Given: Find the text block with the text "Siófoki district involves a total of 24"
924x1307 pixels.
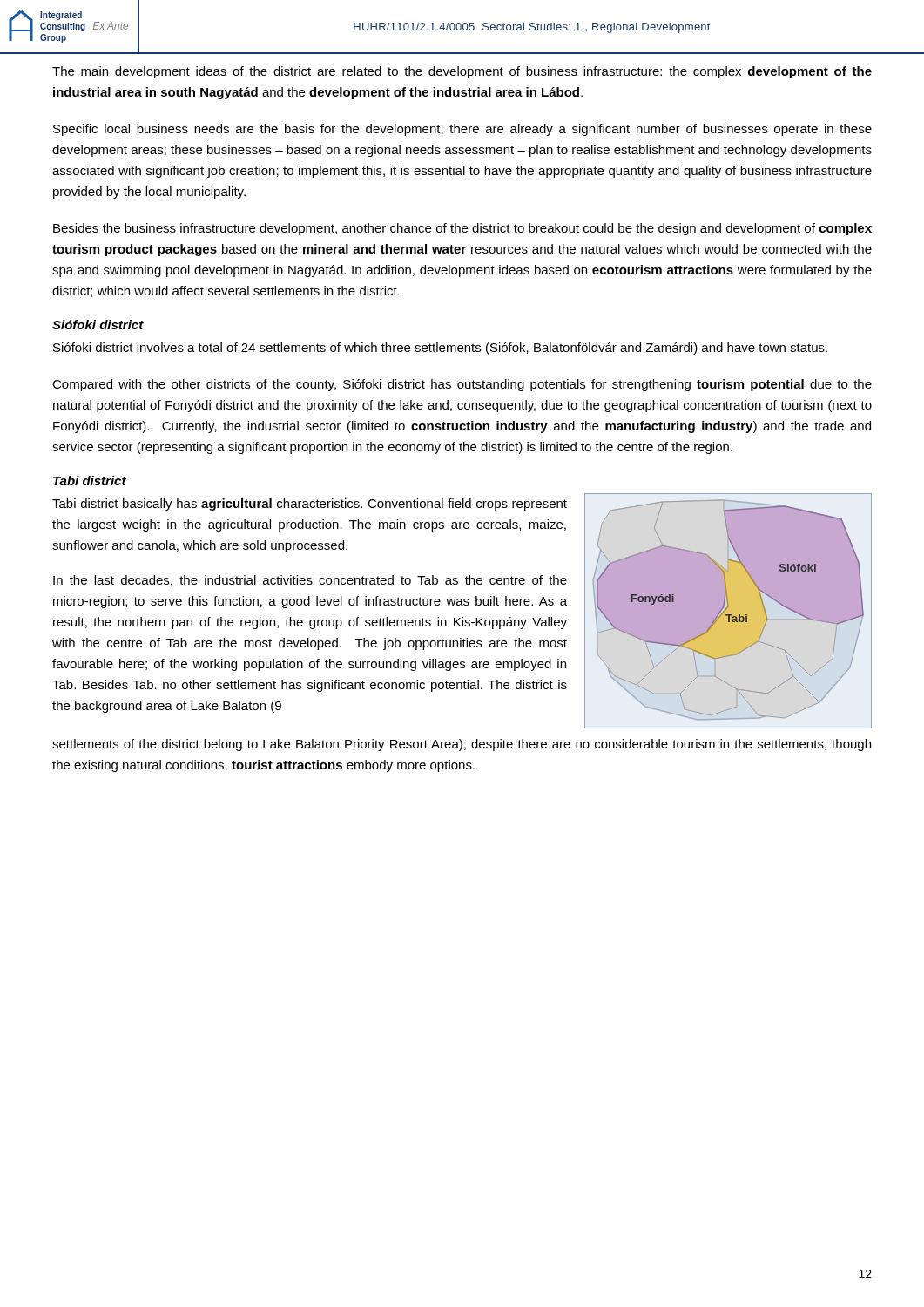Looking at the screenshot, I should coord(440,347).
